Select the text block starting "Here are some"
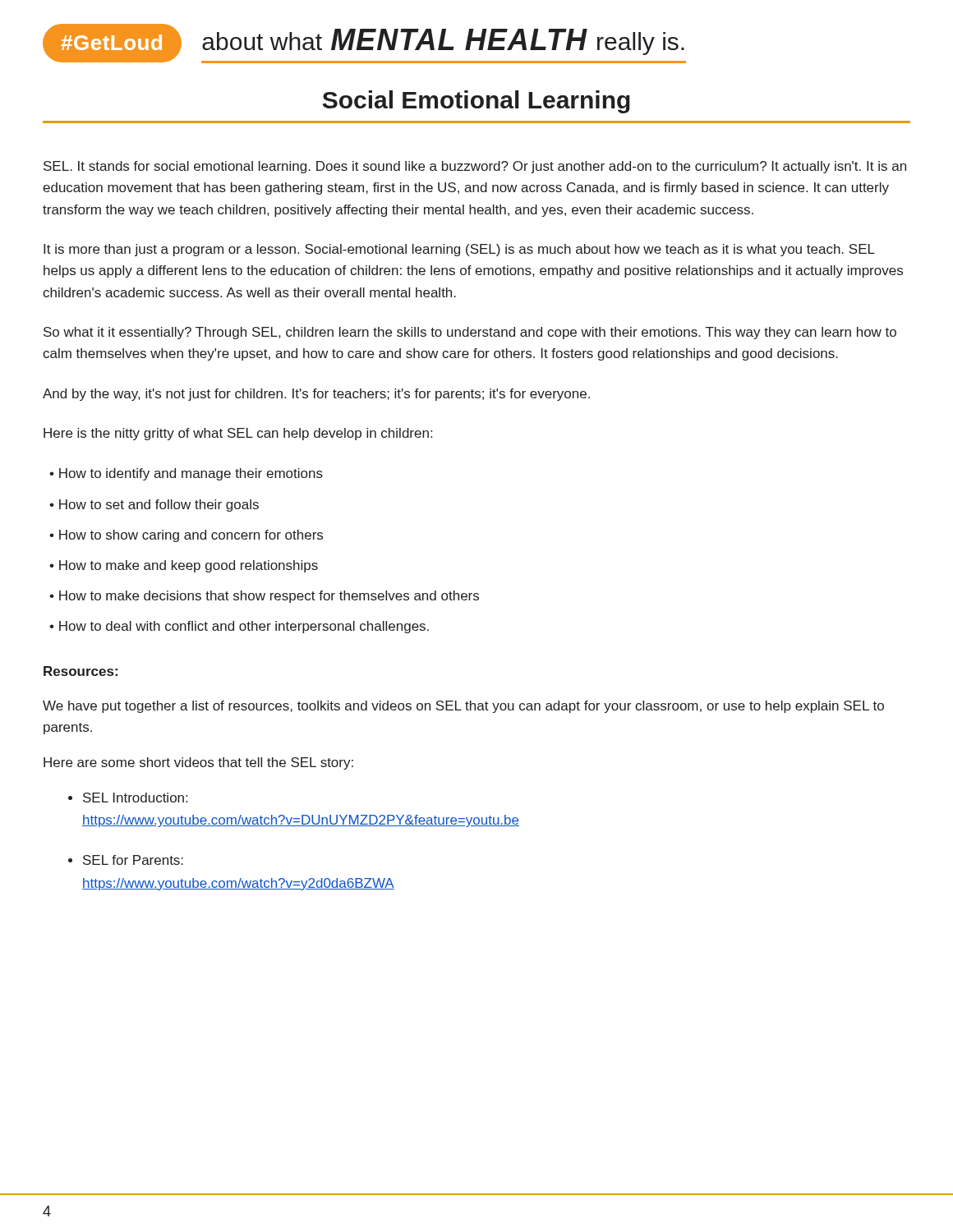 (198, 763)
